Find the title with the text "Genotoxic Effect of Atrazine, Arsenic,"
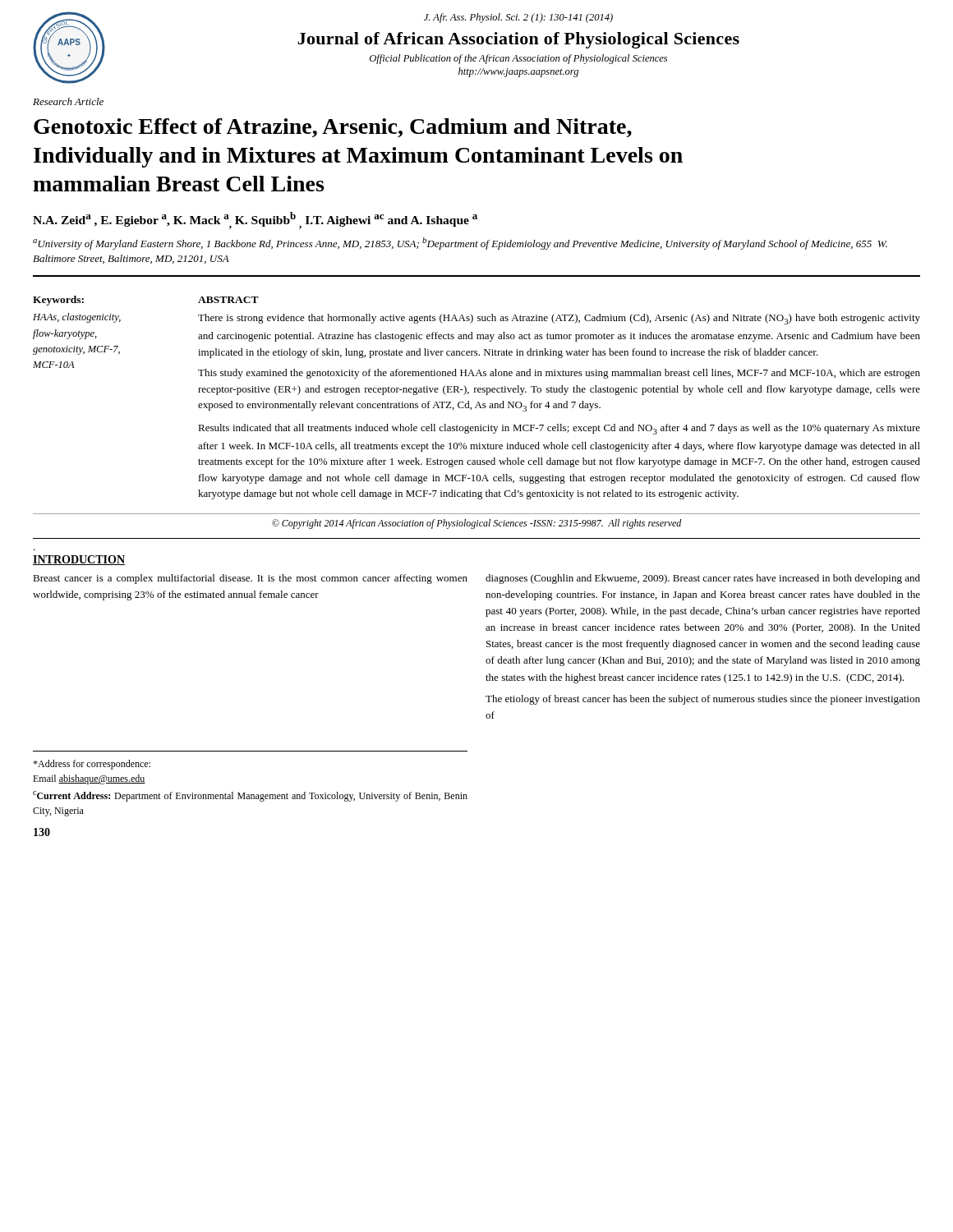Screen dimensions: 1232x953 tap(476, 155)
